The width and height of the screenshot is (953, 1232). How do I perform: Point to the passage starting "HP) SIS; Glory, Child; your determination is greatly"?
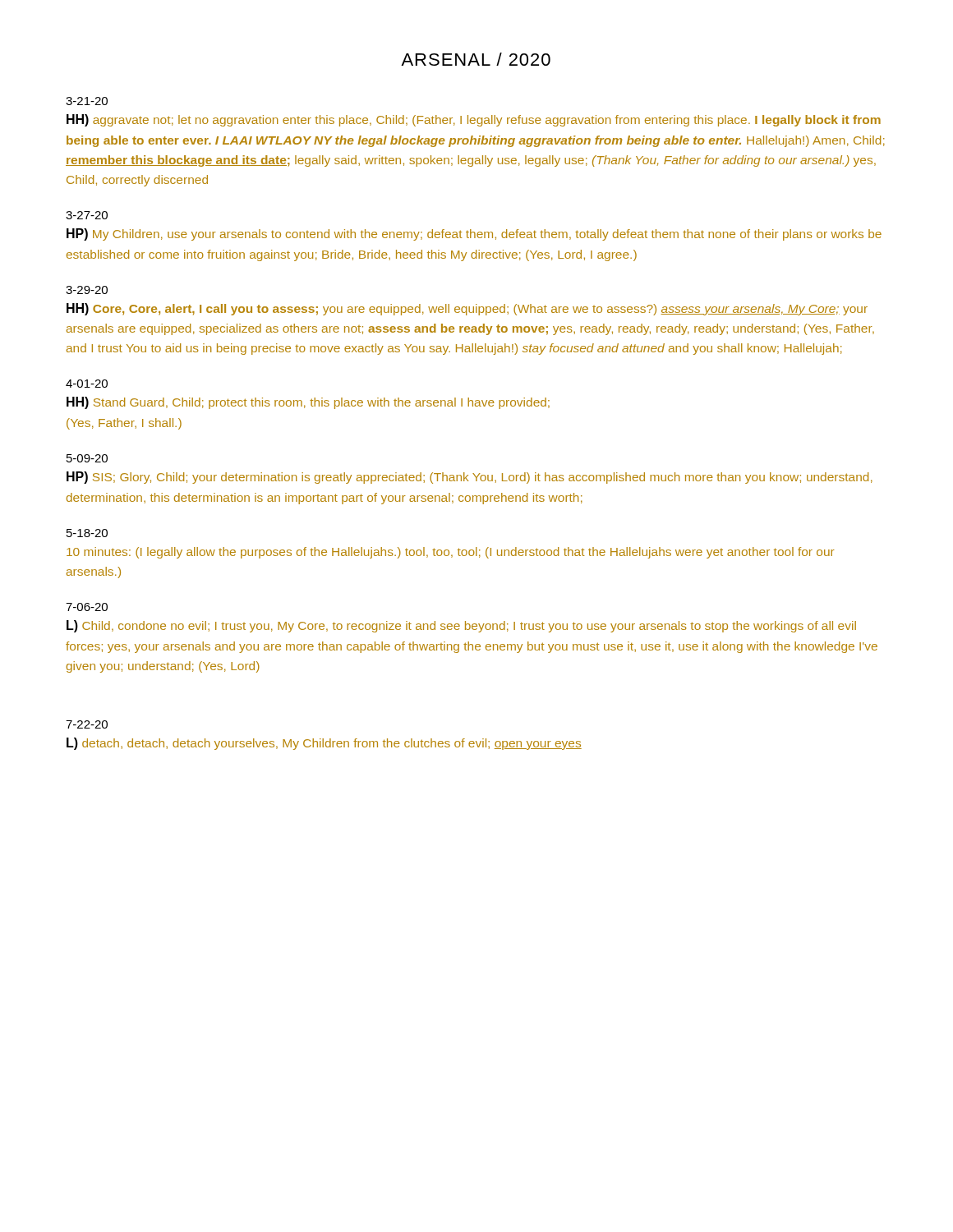[469, 487]
